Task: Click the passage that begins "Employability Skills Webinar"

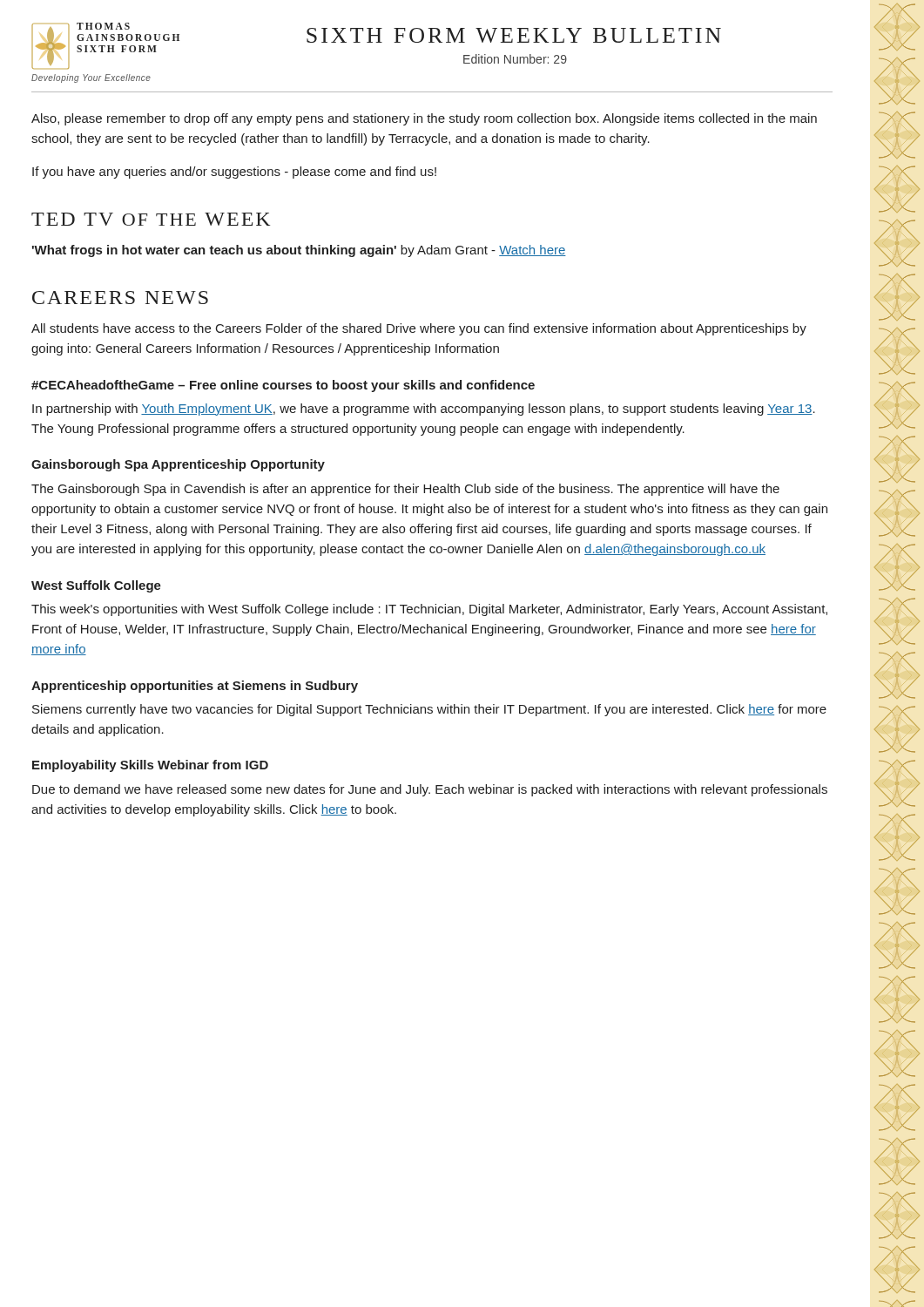Action: pos(432,786)
